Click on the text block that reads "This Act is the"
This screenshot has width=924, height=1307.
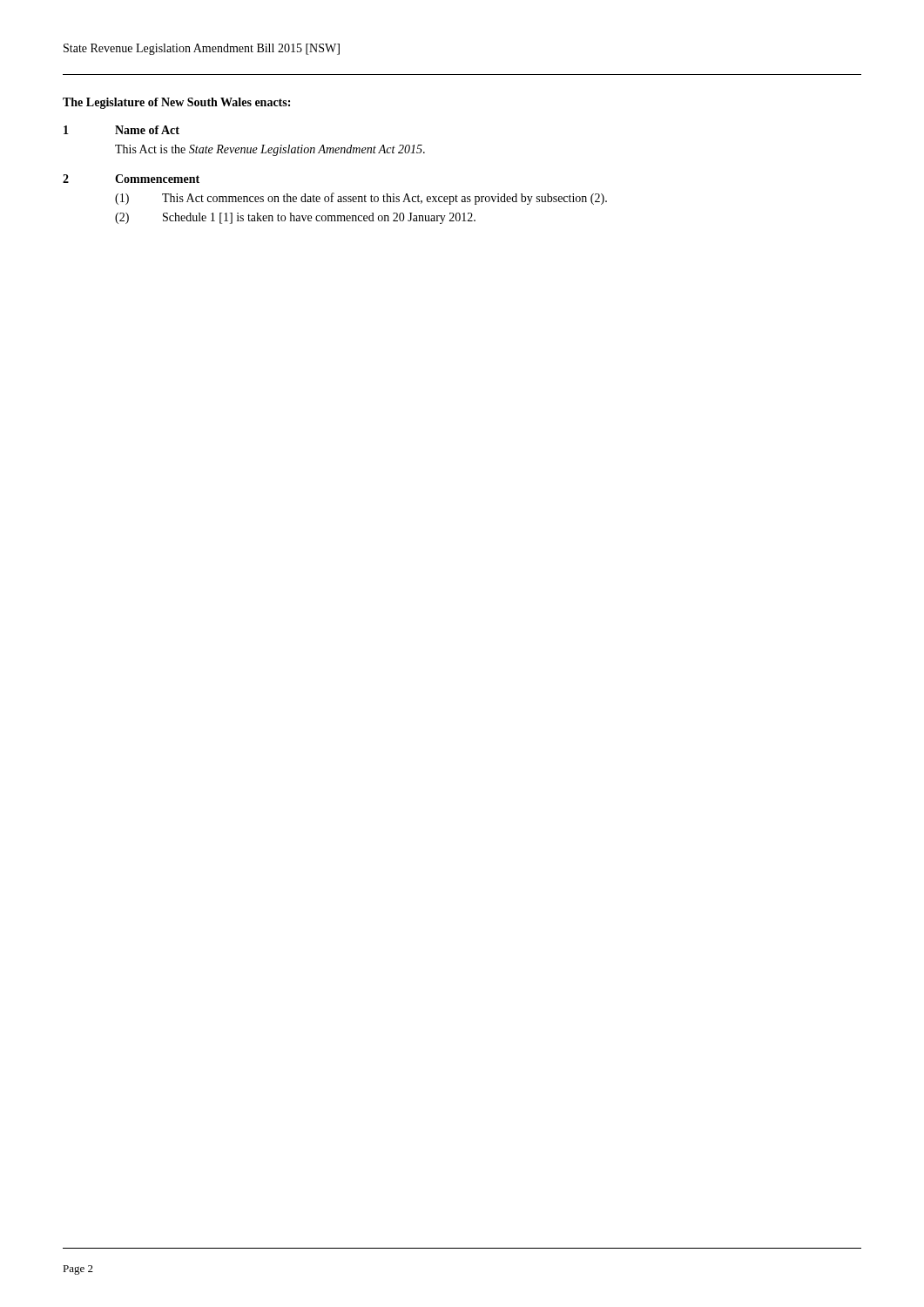click(x=270, y=149)
